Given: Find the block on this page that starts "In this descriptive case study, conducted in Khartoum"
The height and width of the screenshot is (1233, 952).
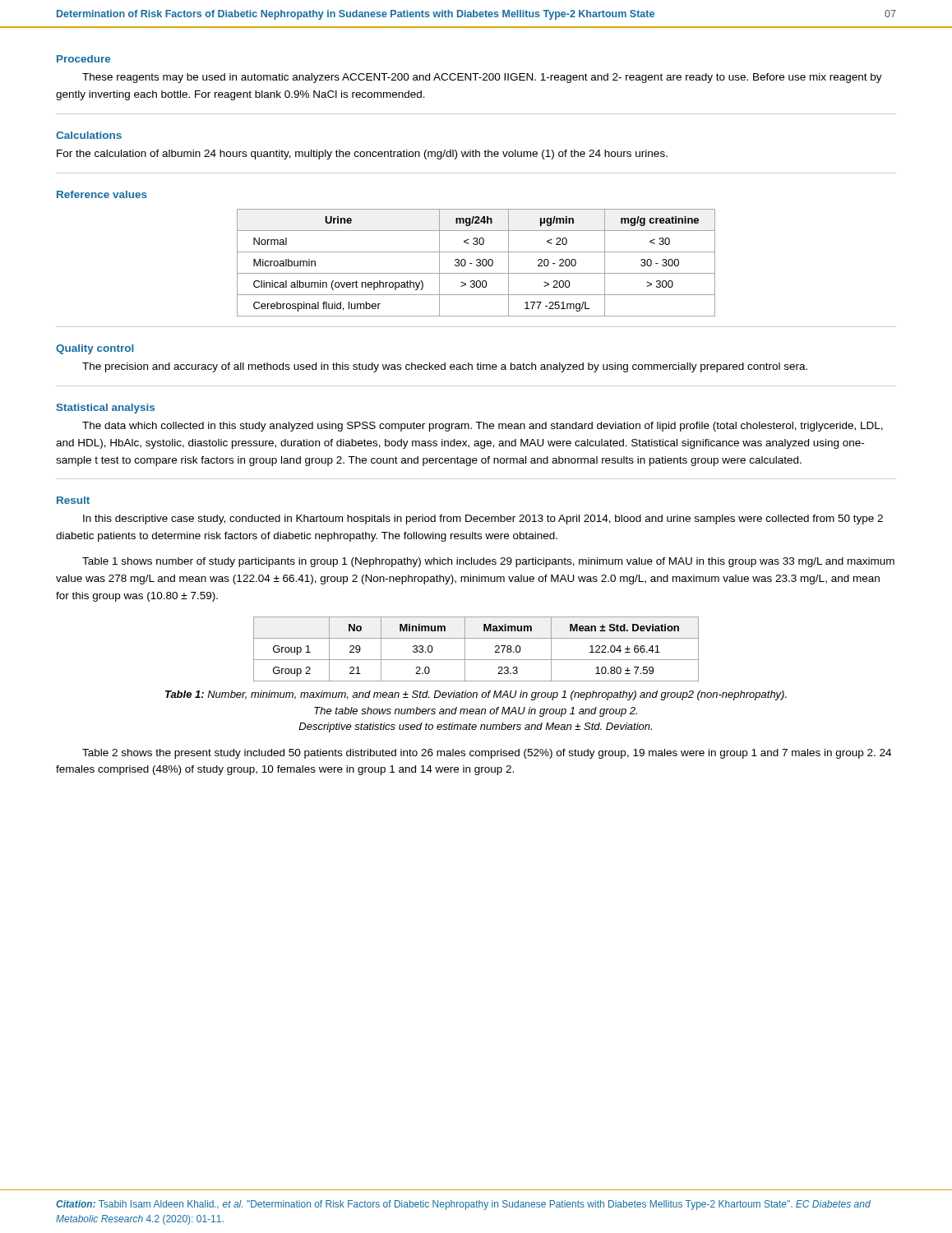Looking at the screenshot, I should [470, 527].
